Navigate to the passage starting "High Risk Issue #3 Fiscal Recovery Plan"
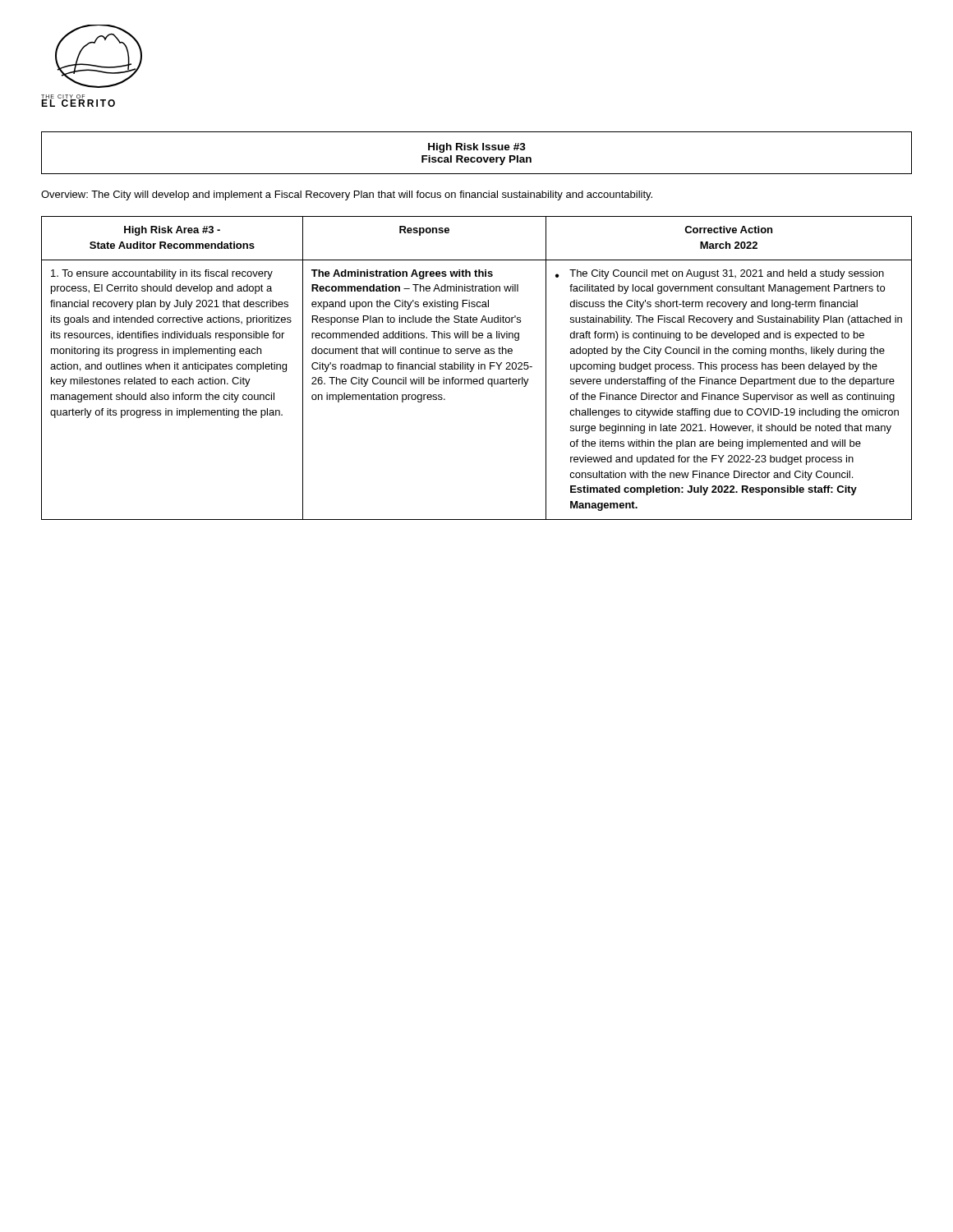953x1232 pixels. click(x=476, y=153)
